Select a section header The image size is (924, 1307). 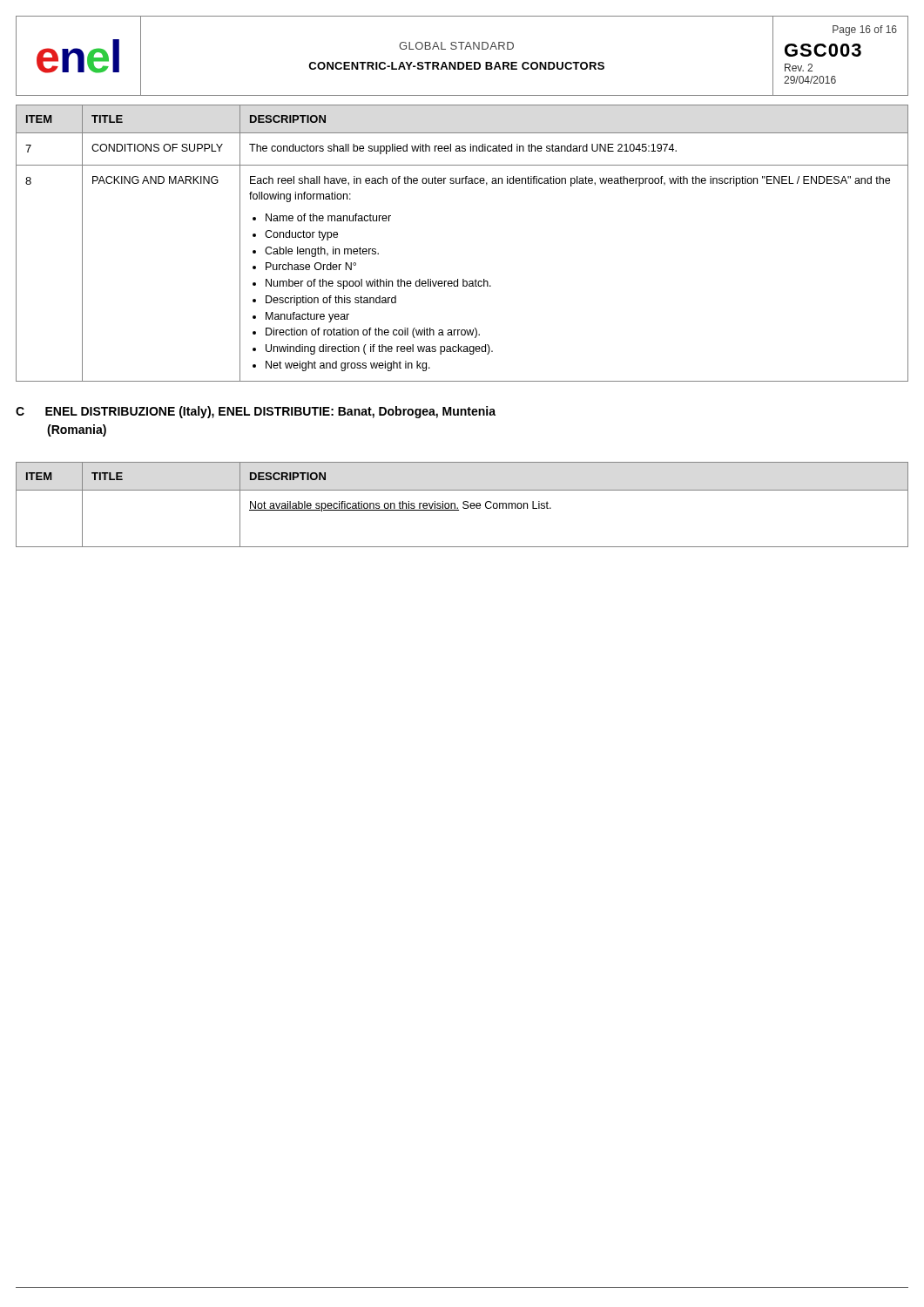(462, 421)
